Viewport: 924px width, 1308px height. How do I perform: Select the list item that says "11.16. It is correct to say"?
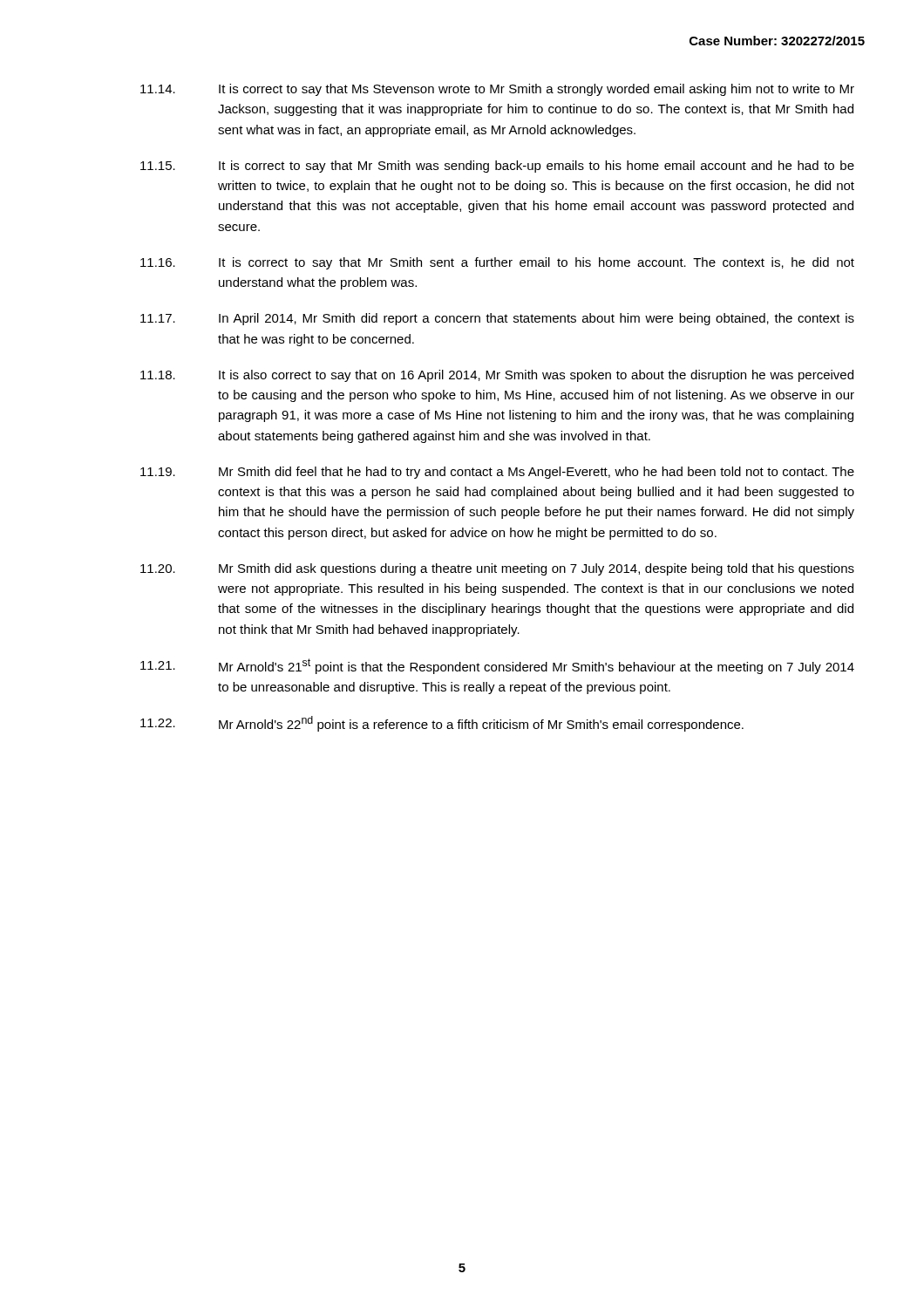coord(497,272)
